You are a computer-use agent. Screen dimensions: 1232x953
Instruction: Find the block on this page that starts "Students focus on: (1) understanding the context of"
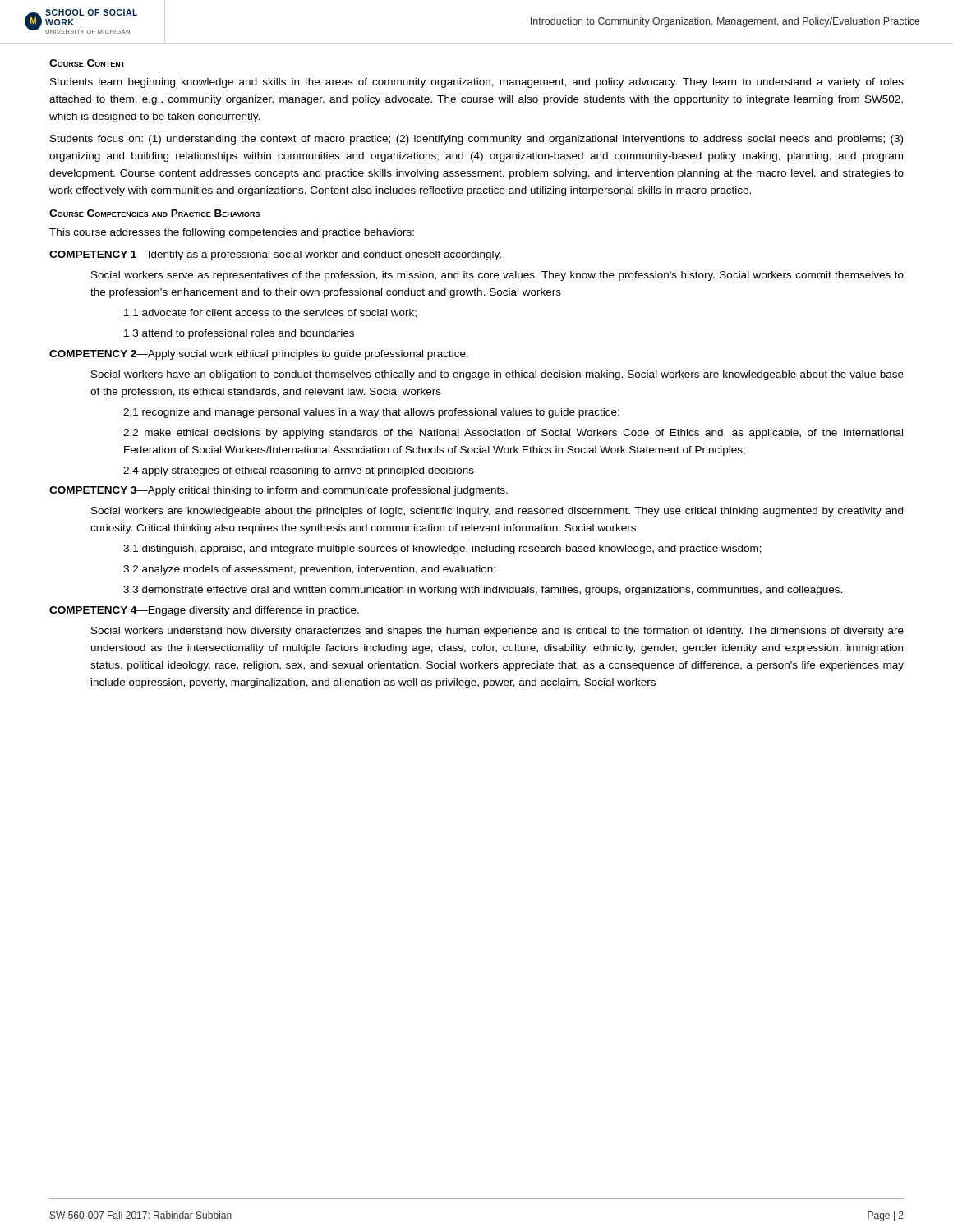pos(476,164)
